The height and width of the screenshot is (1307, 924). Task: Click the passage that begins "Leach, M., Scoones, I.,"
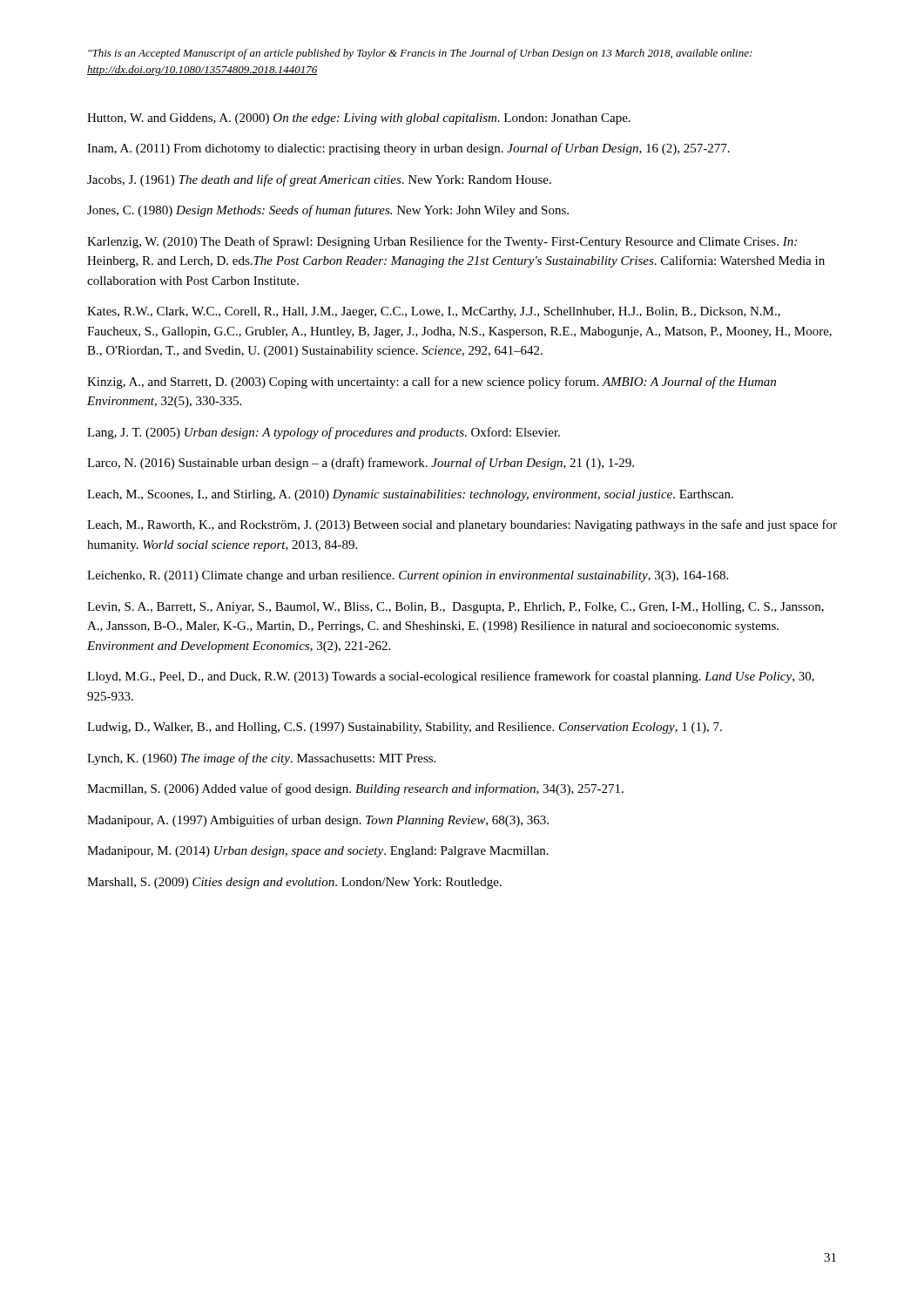click(x=410, y=494)
